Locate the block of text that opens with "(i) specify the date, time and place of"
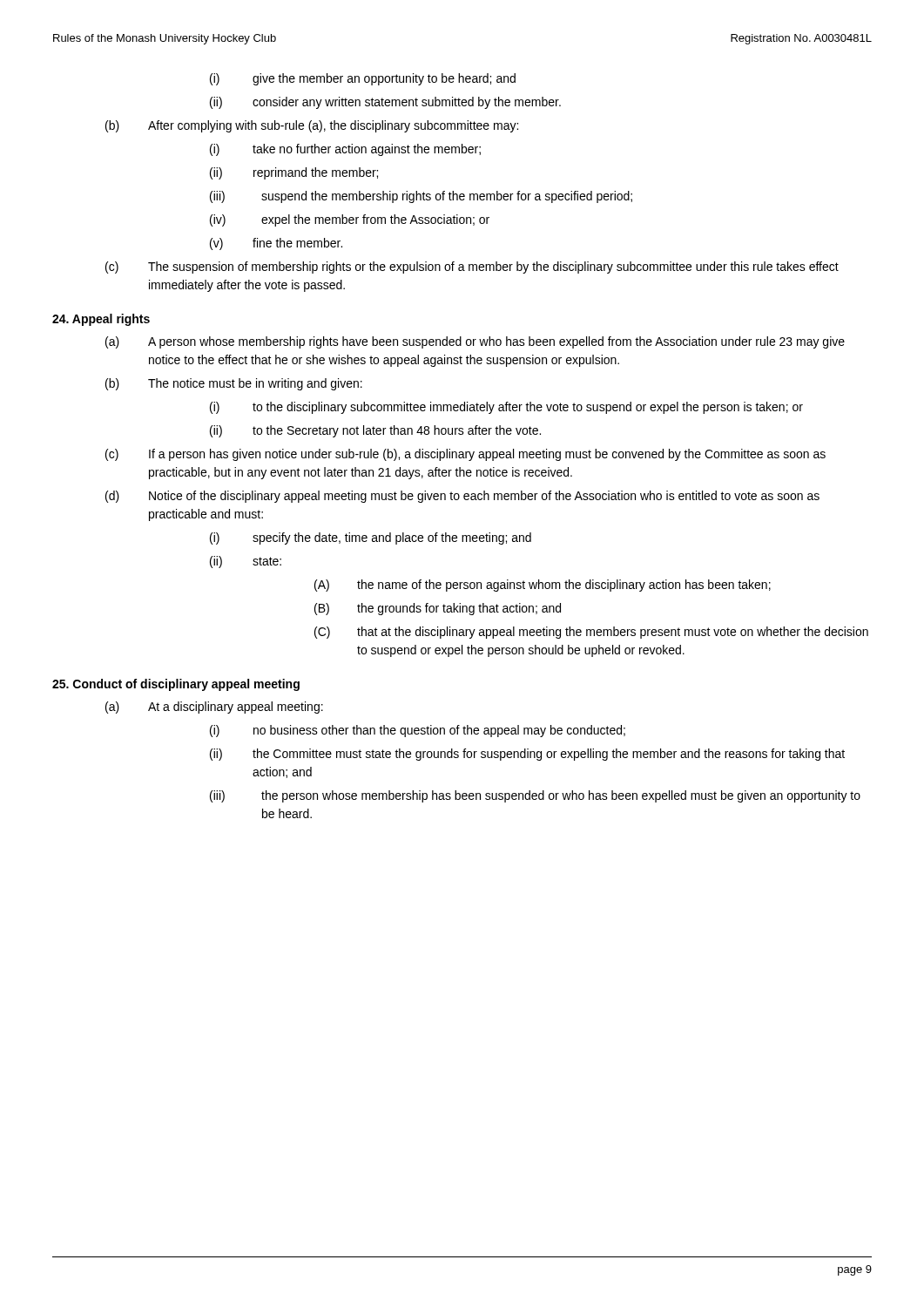Screen dimensions: 1307x924 [540, 538]
